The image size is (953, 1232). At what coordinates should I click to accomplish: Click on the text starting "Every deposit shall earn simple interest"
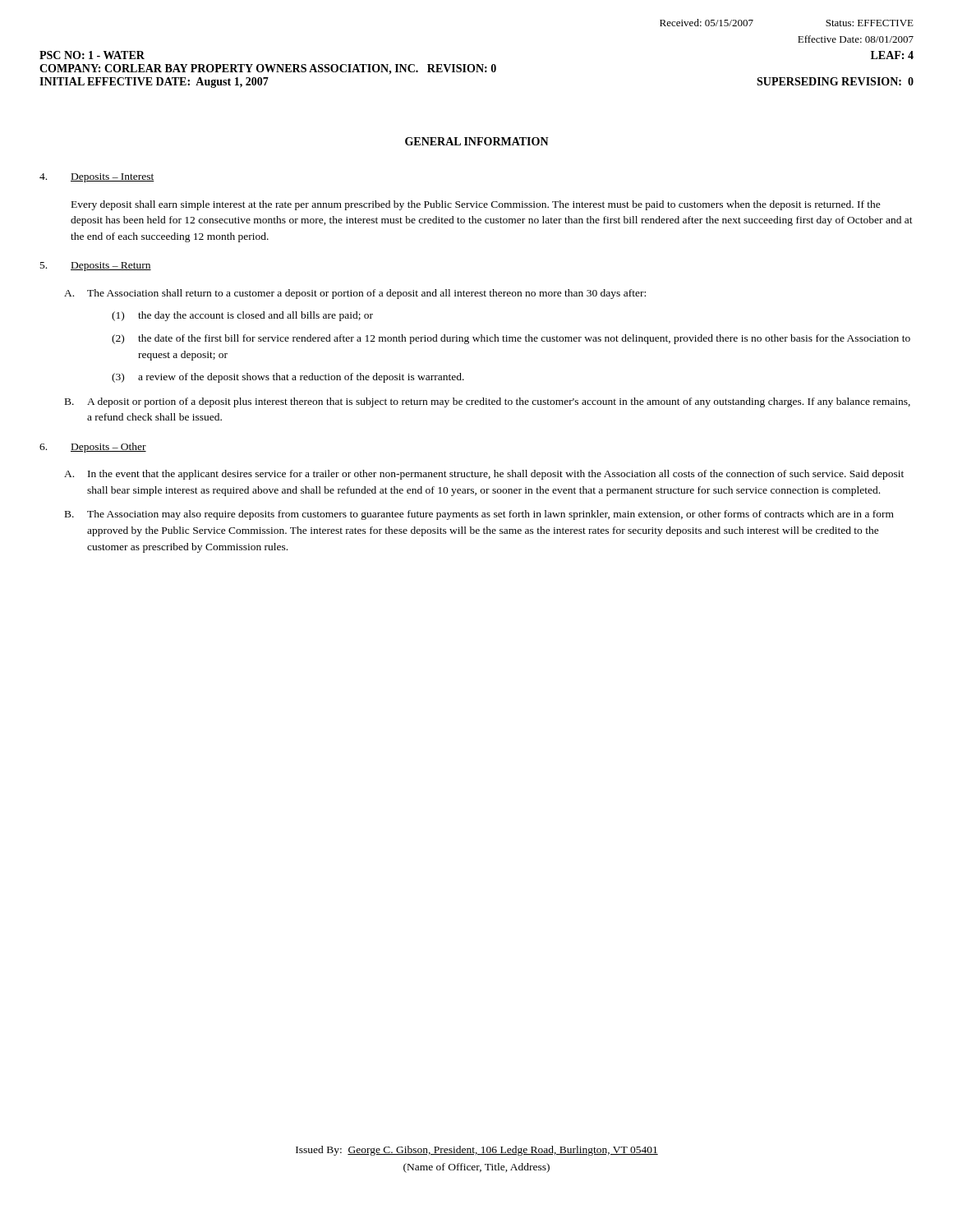(x=492, y=220)
